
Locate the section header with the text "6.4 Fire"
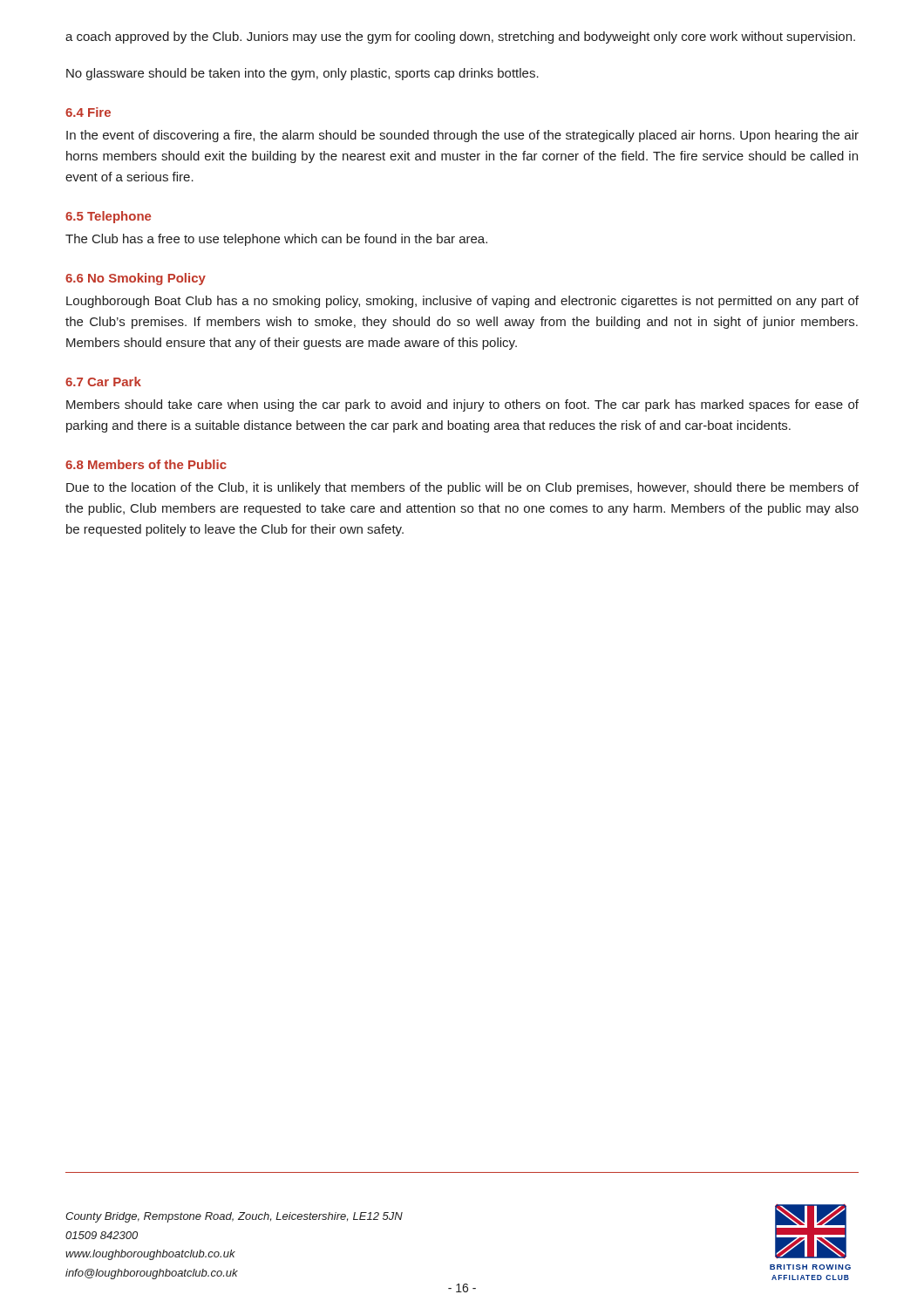[x=88, y=112]
